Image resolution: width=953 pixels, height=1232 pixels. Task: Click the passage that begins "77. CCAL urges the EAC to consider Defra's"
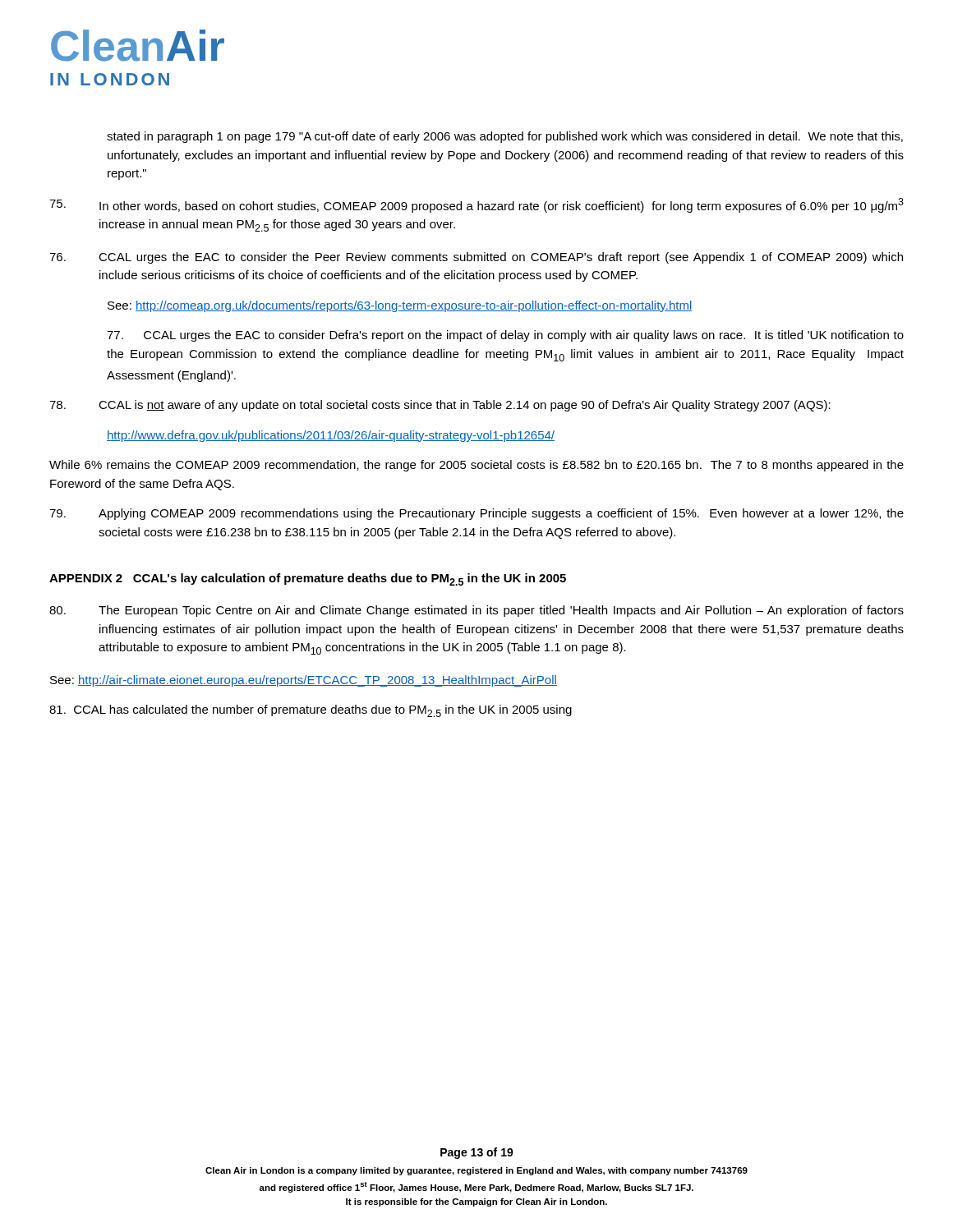click(505, 355)
